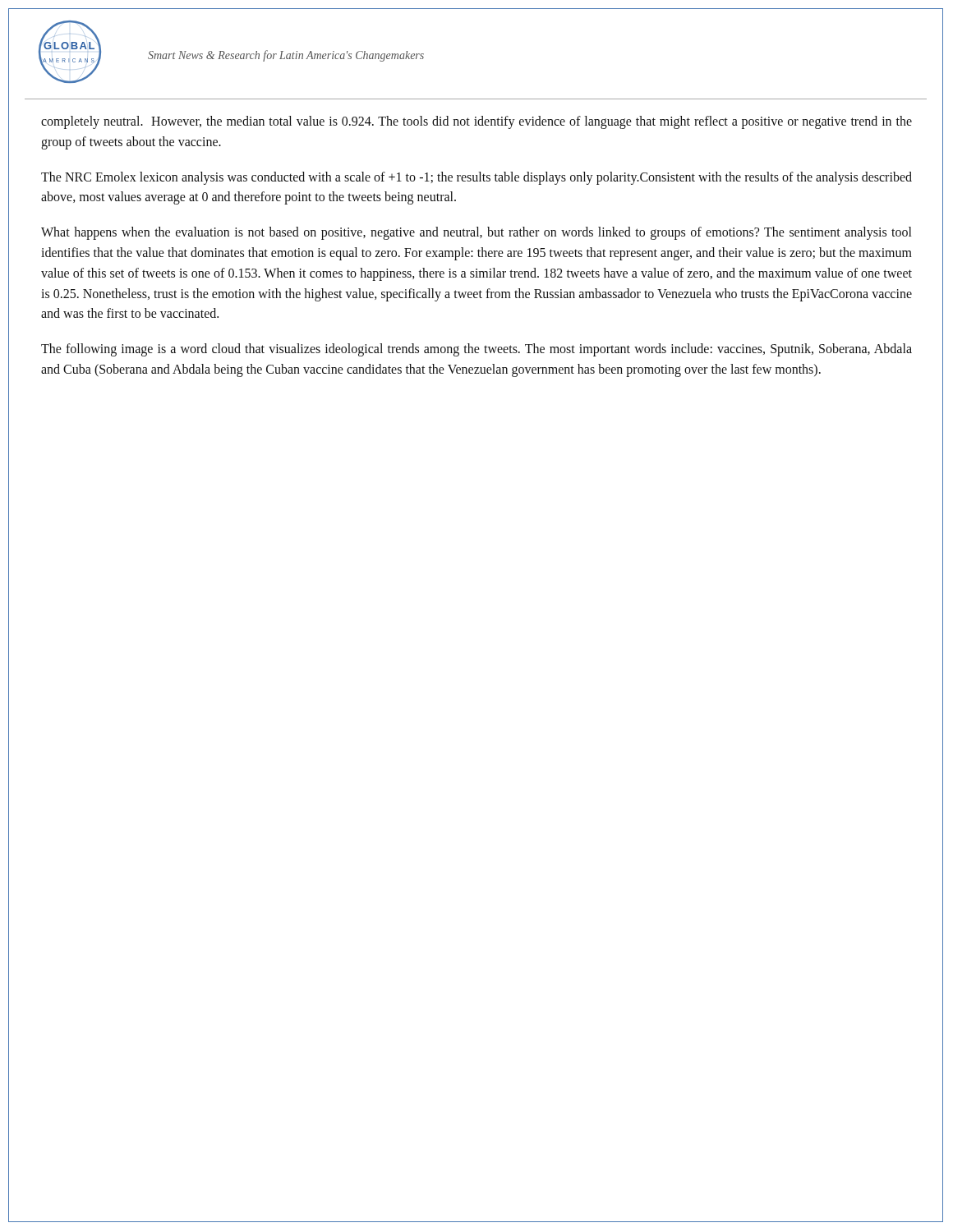Click on the text block that says "The following image is a word cloud"
Image resolution: width=953 pixels, height=1232 pixels.
click(476, 359)
